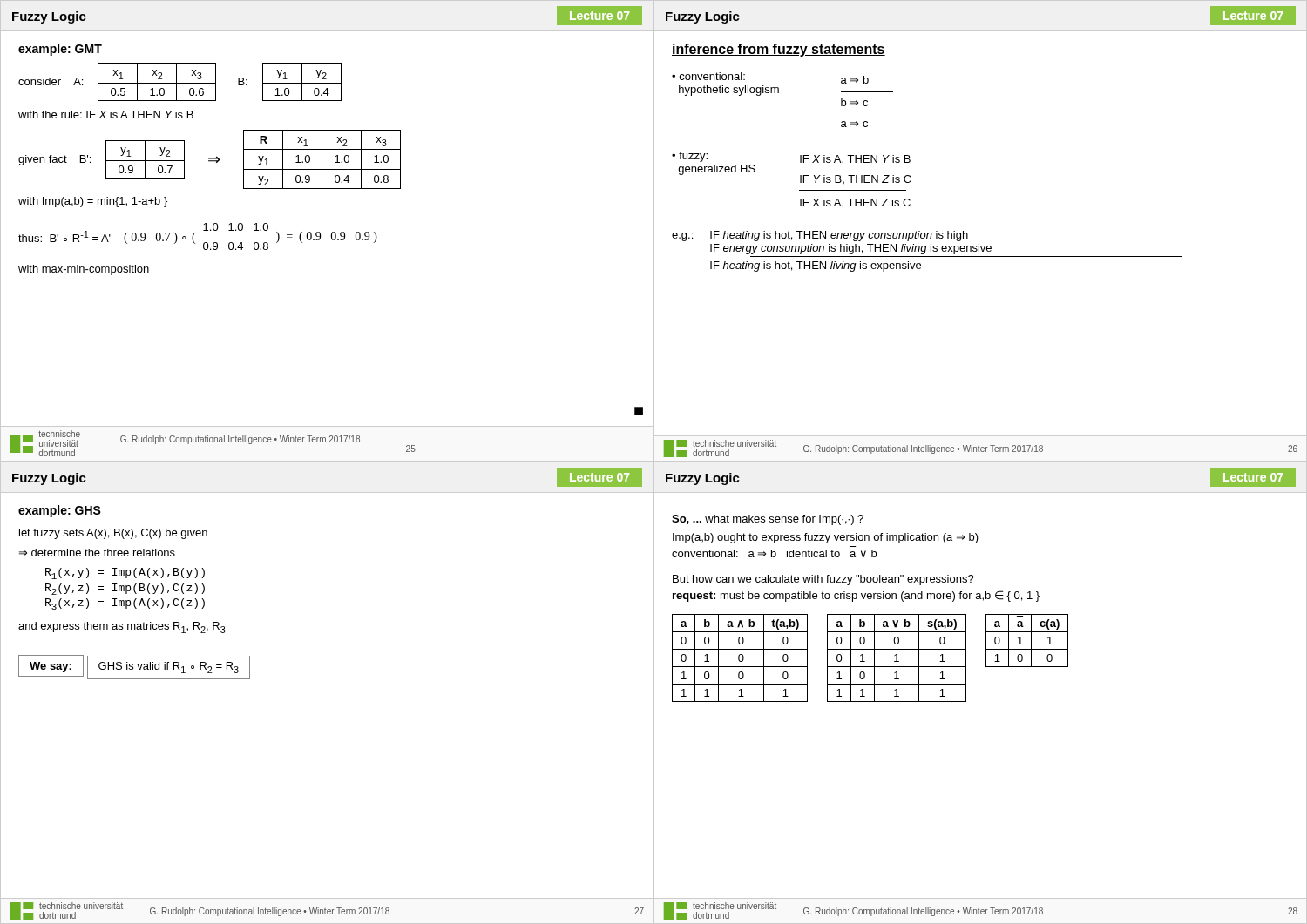Find the table that mentions "a ∧ b"
This screenshot has height=924, width=1307.
tap(740, 658)
